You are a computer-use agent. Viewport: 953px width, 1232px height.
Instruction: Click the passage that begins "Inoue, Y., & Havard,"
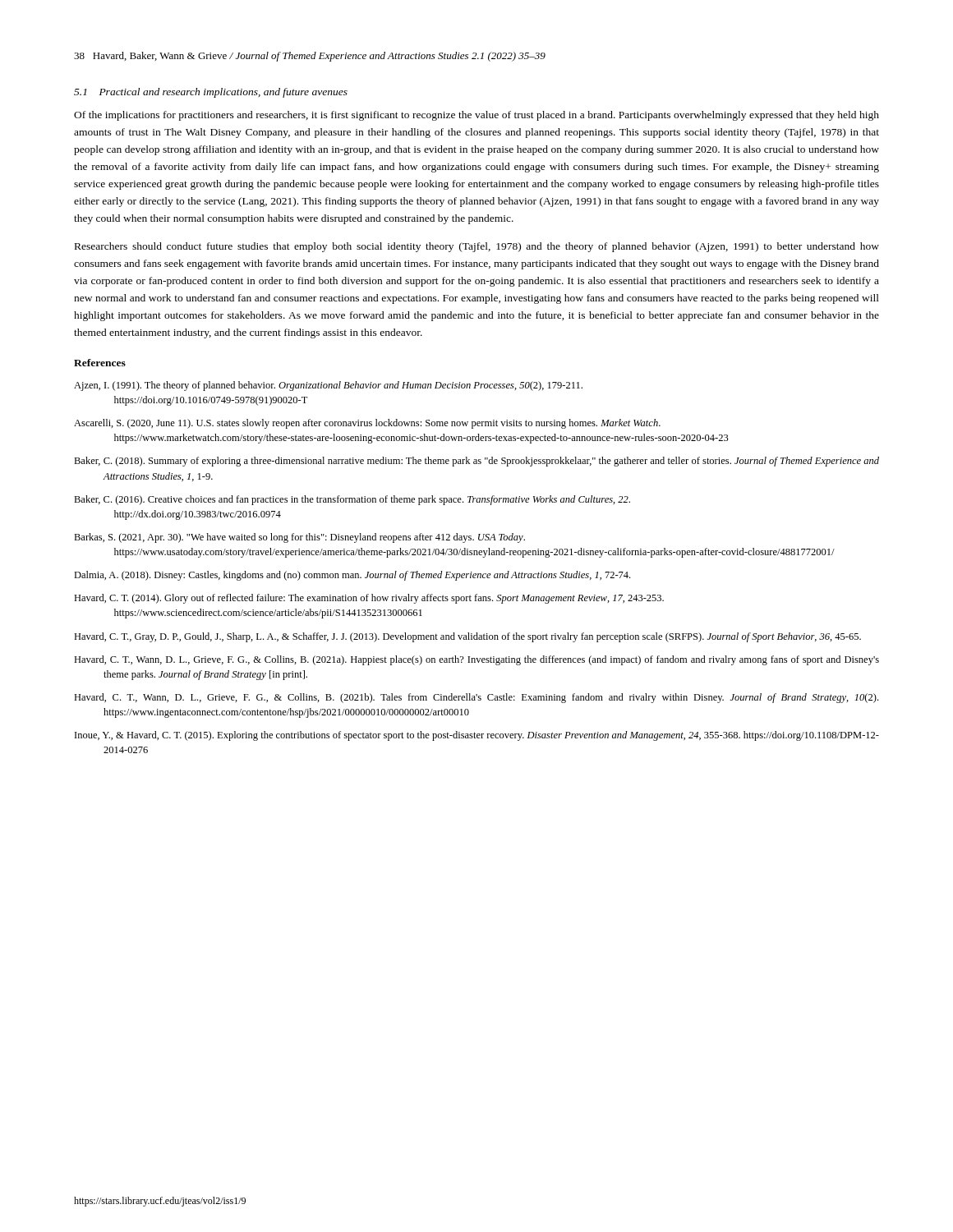coord(476,743)
